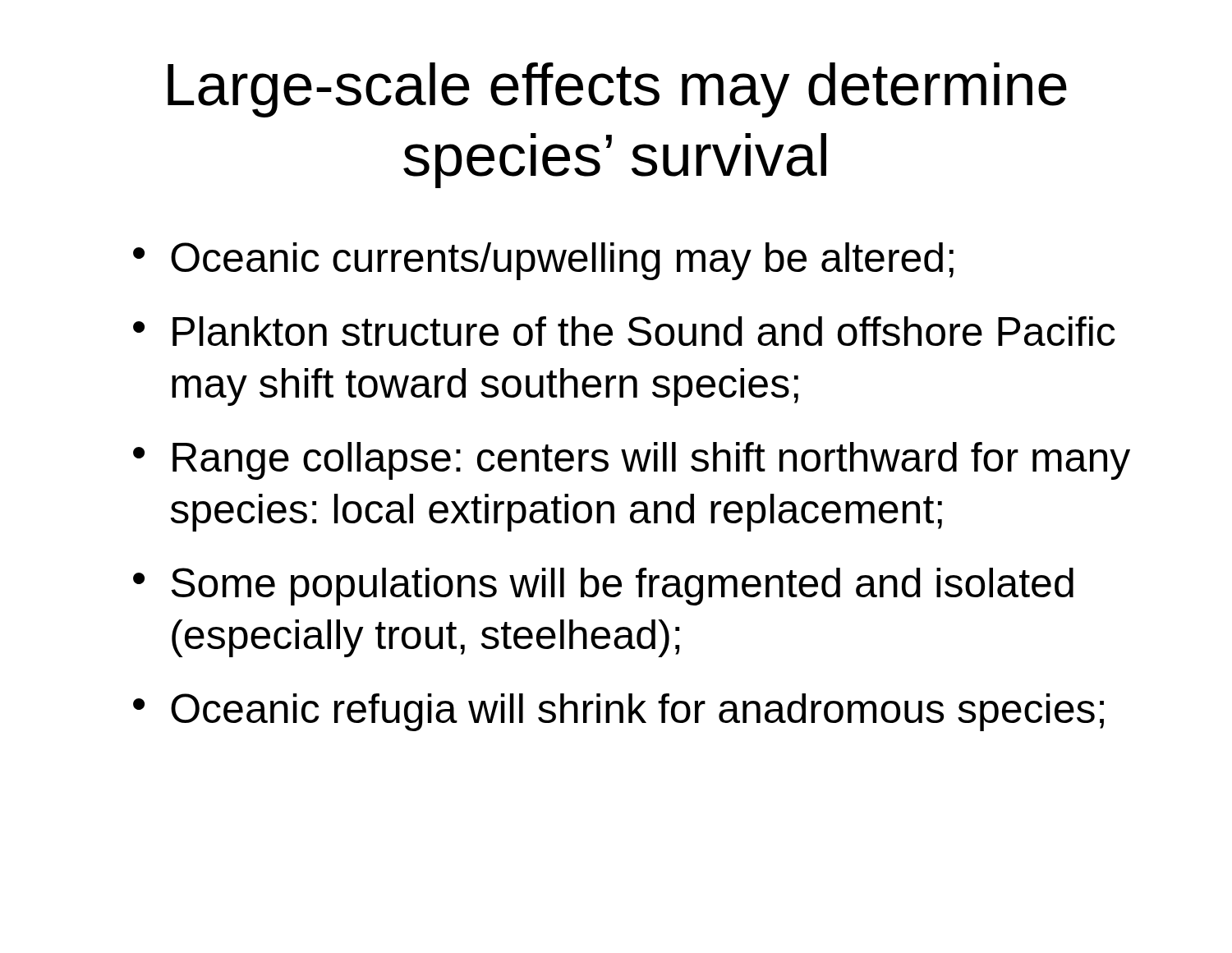
Task: Find "• Oceanic currents/upwelling may be altered;" on this page
Action: [544, 258]
